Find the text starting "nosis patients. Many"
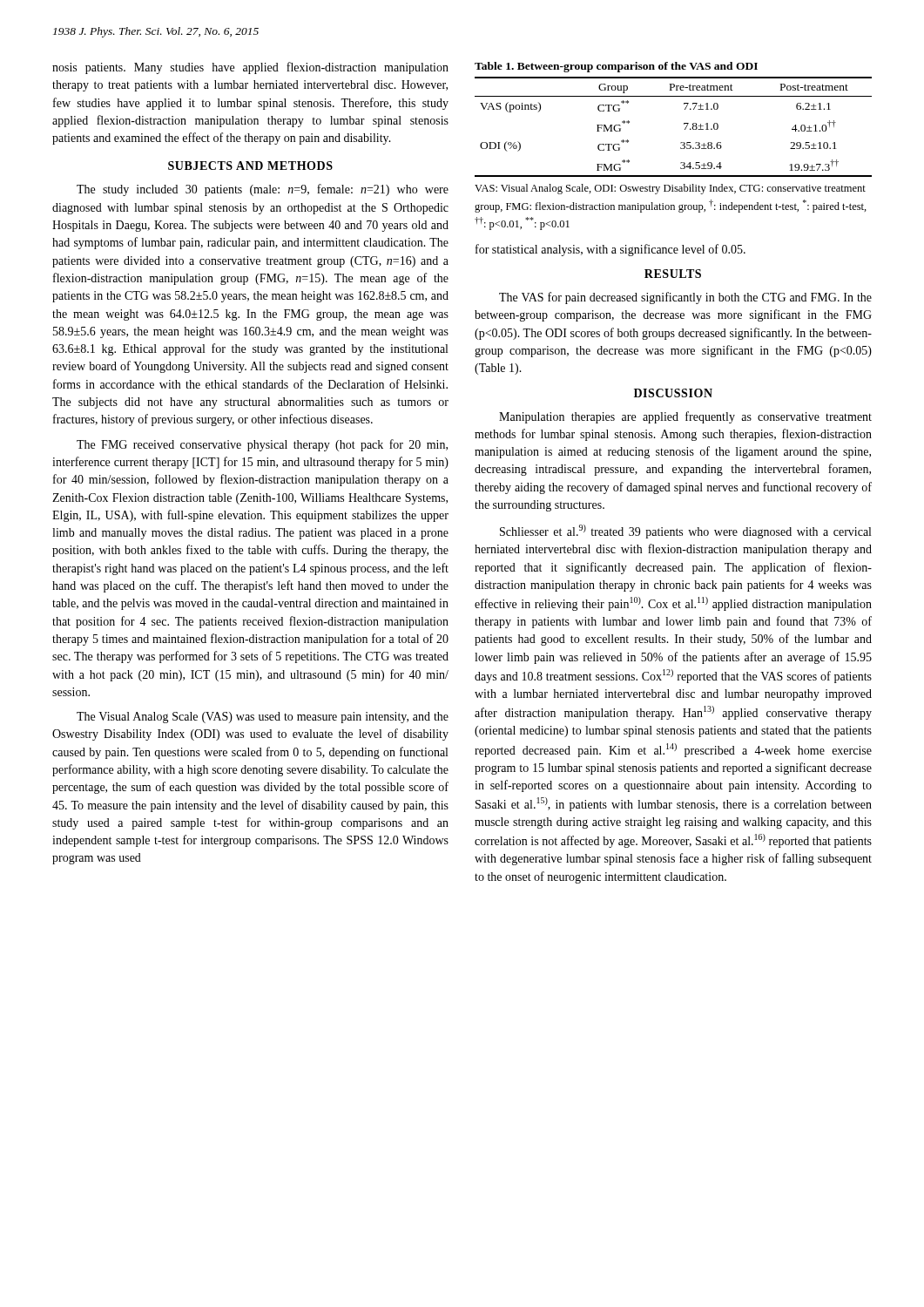This screenshot has height=1307, width=924. (x=250, y=103)
